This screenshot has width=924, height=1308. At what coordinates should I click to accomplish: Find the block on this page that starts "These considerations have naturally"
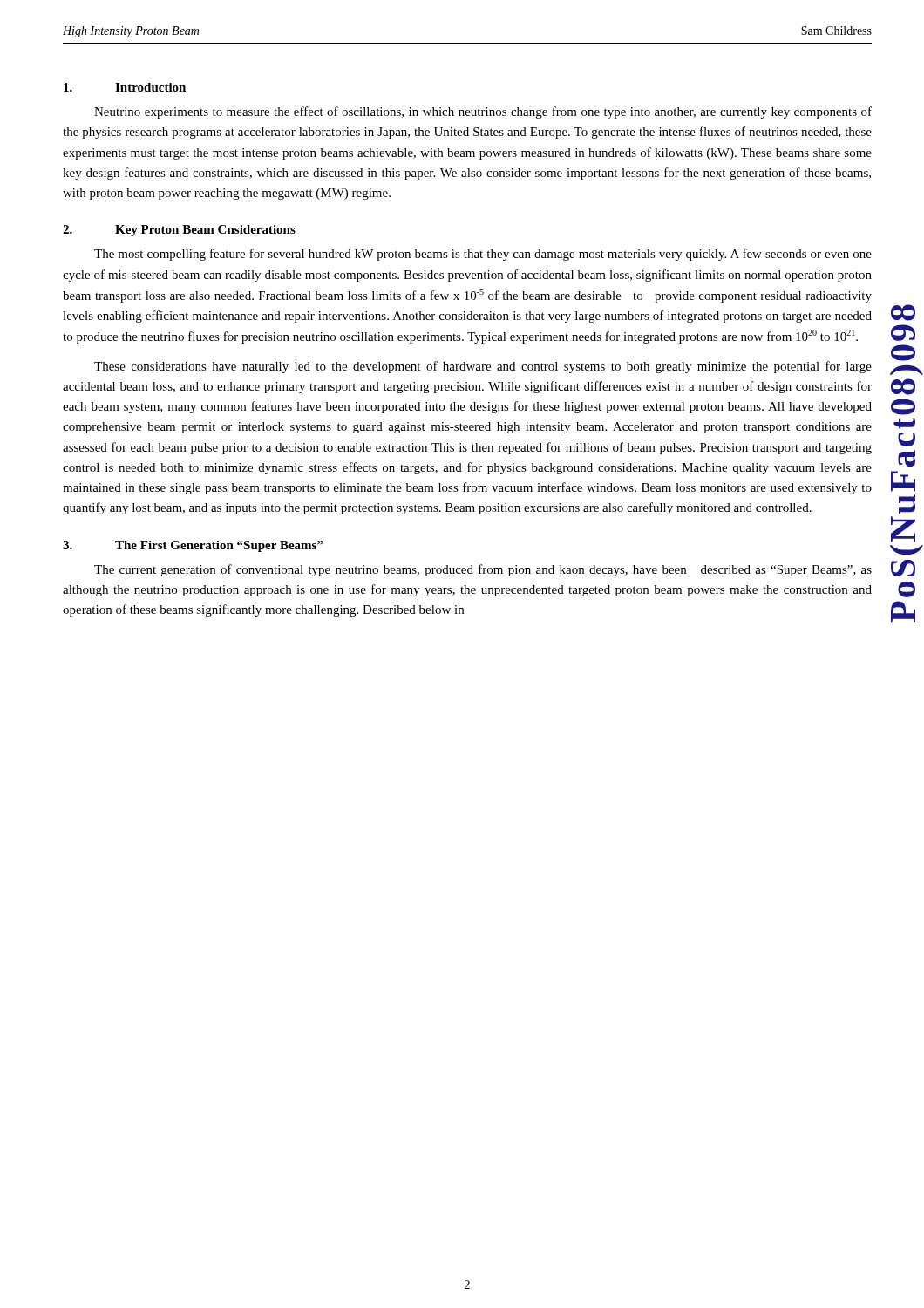[x=467, y=437]
